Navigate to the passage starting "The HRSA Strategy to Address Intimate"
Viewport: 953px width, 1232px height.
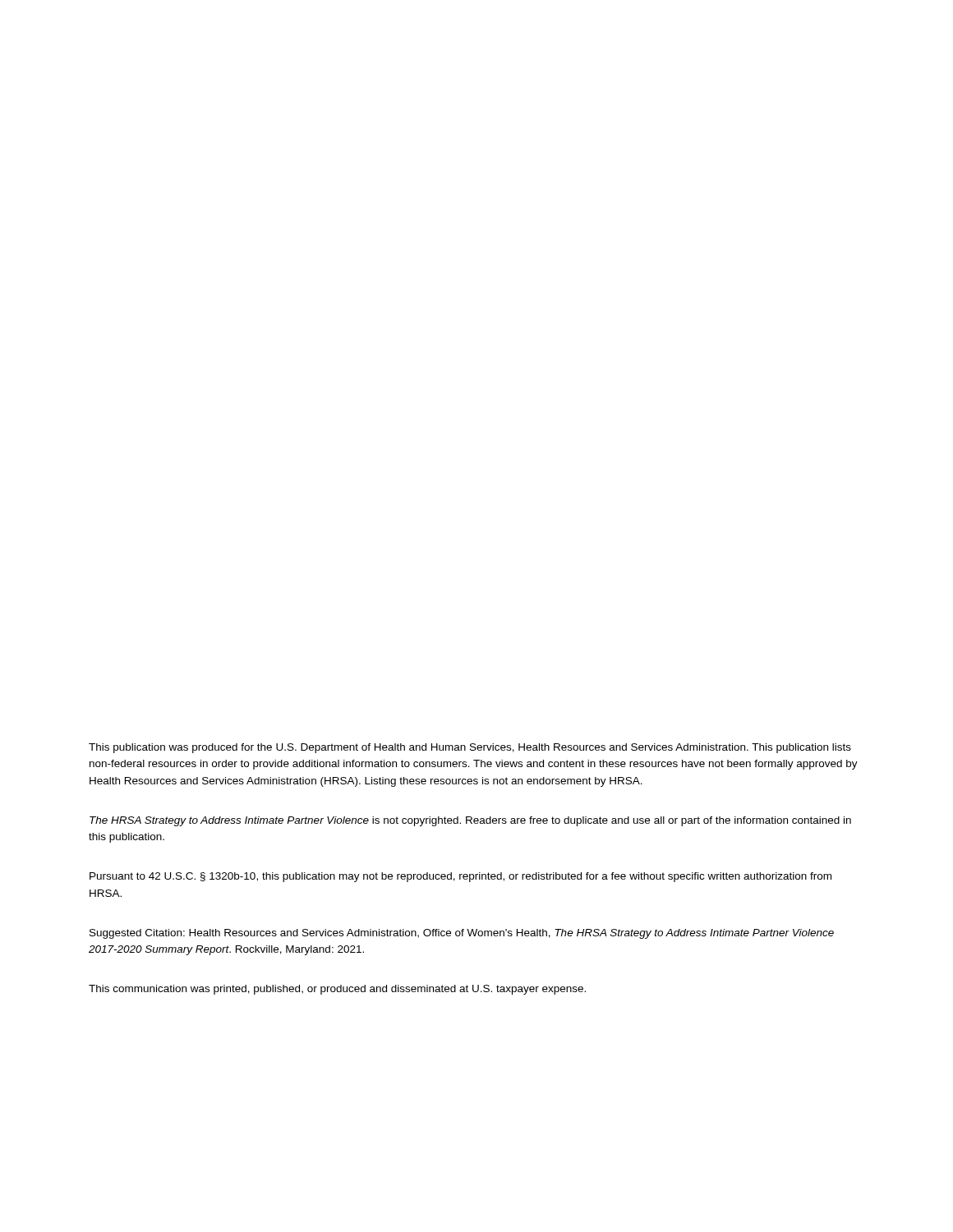470,828
